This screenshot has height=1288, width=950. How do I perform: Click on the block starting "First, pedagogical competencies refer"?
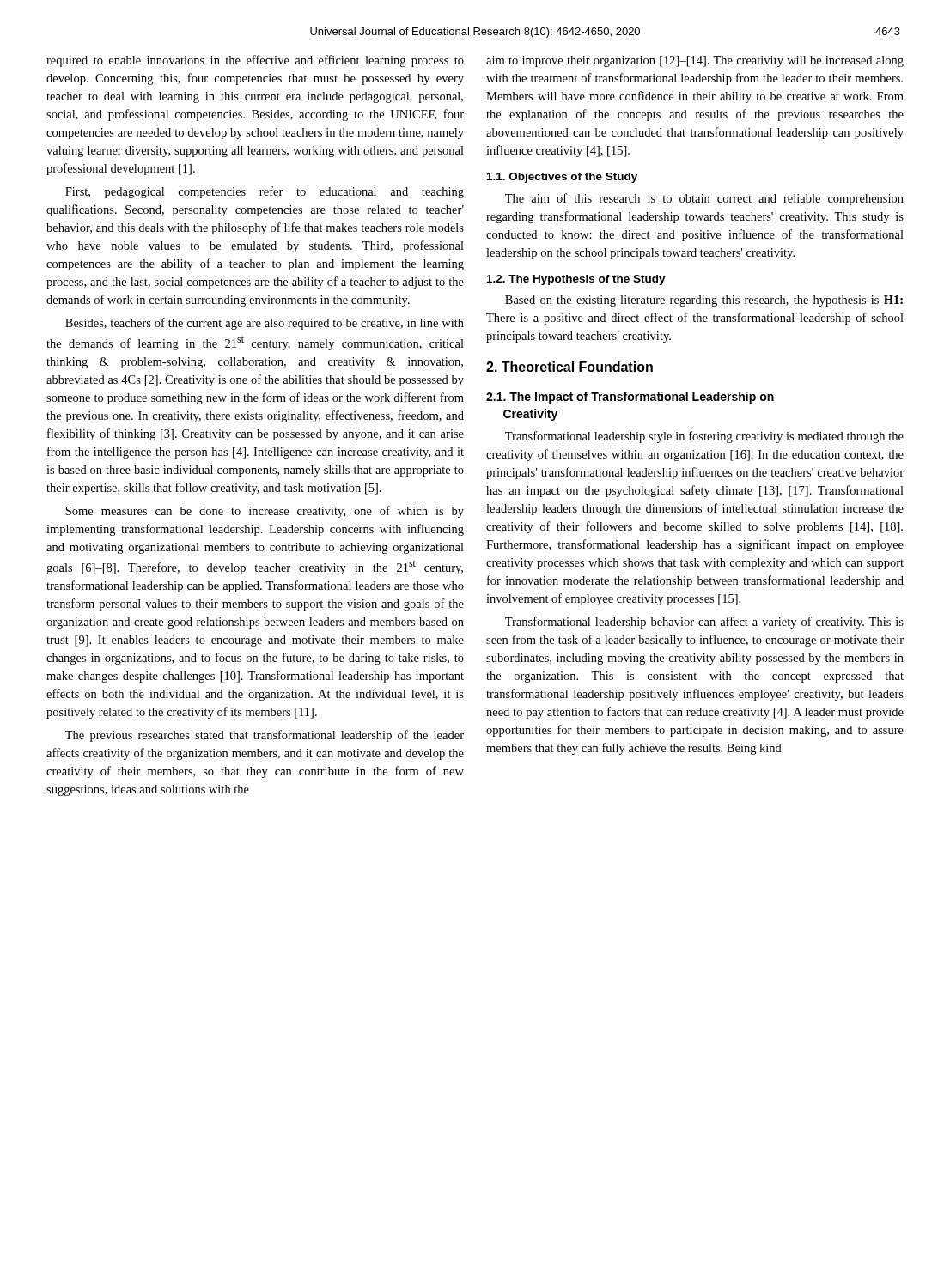point(255,246)
